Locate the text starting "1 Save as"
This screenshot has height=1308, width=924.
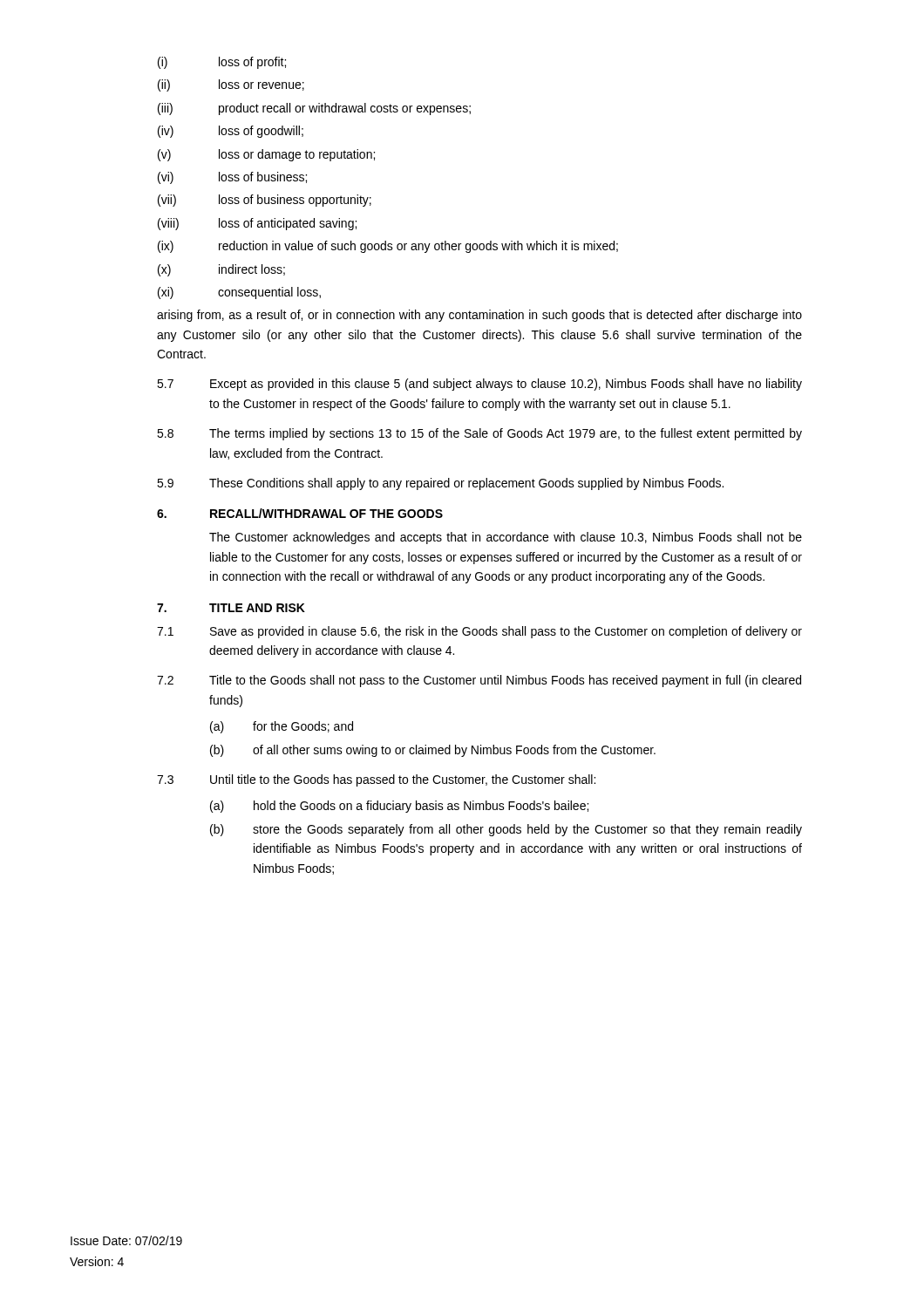pyautogui.click(x=479, y=641)
